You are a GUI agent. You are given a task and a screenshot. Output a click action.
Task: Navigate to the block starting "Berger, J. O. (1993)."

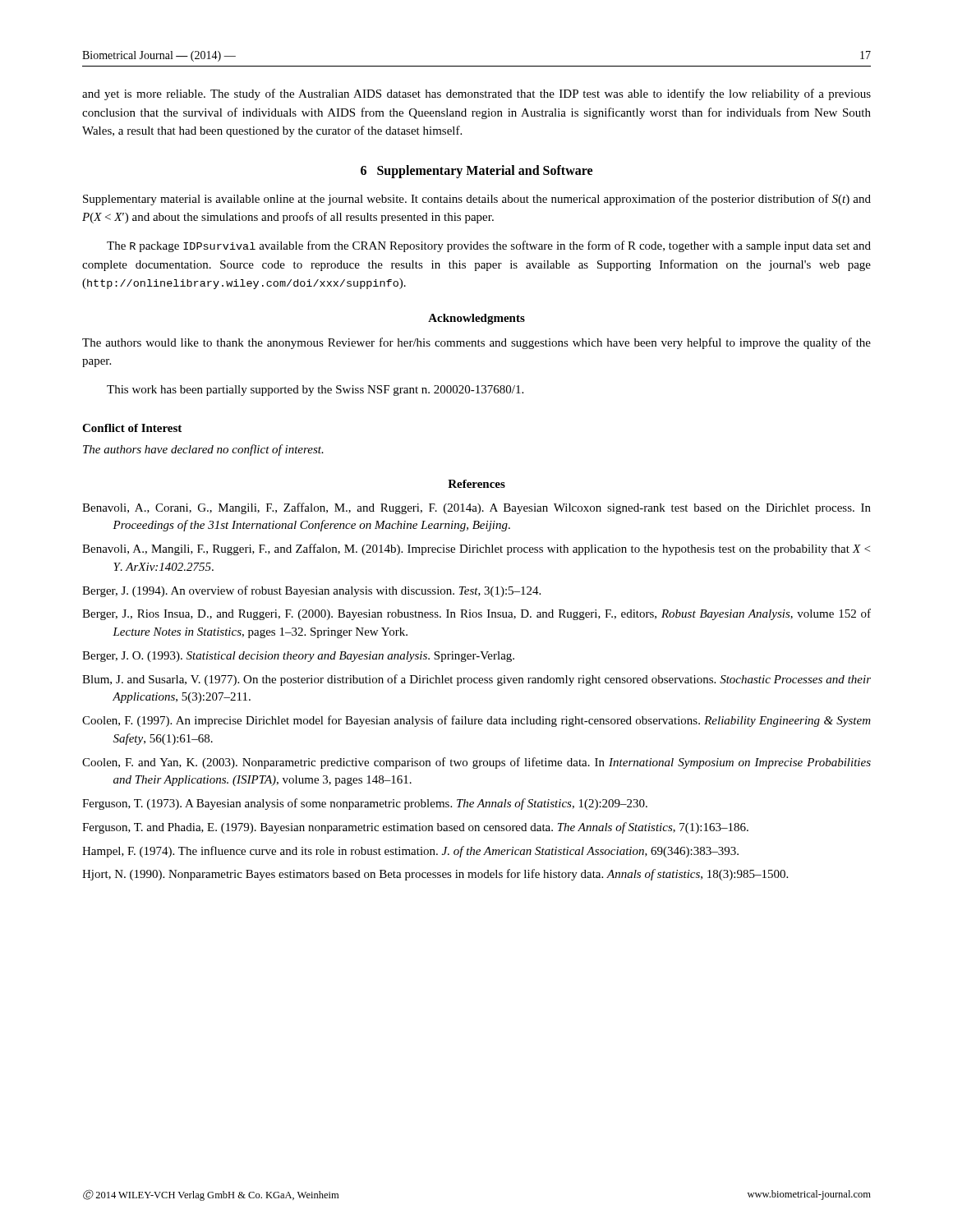click(x=314, y=655)
